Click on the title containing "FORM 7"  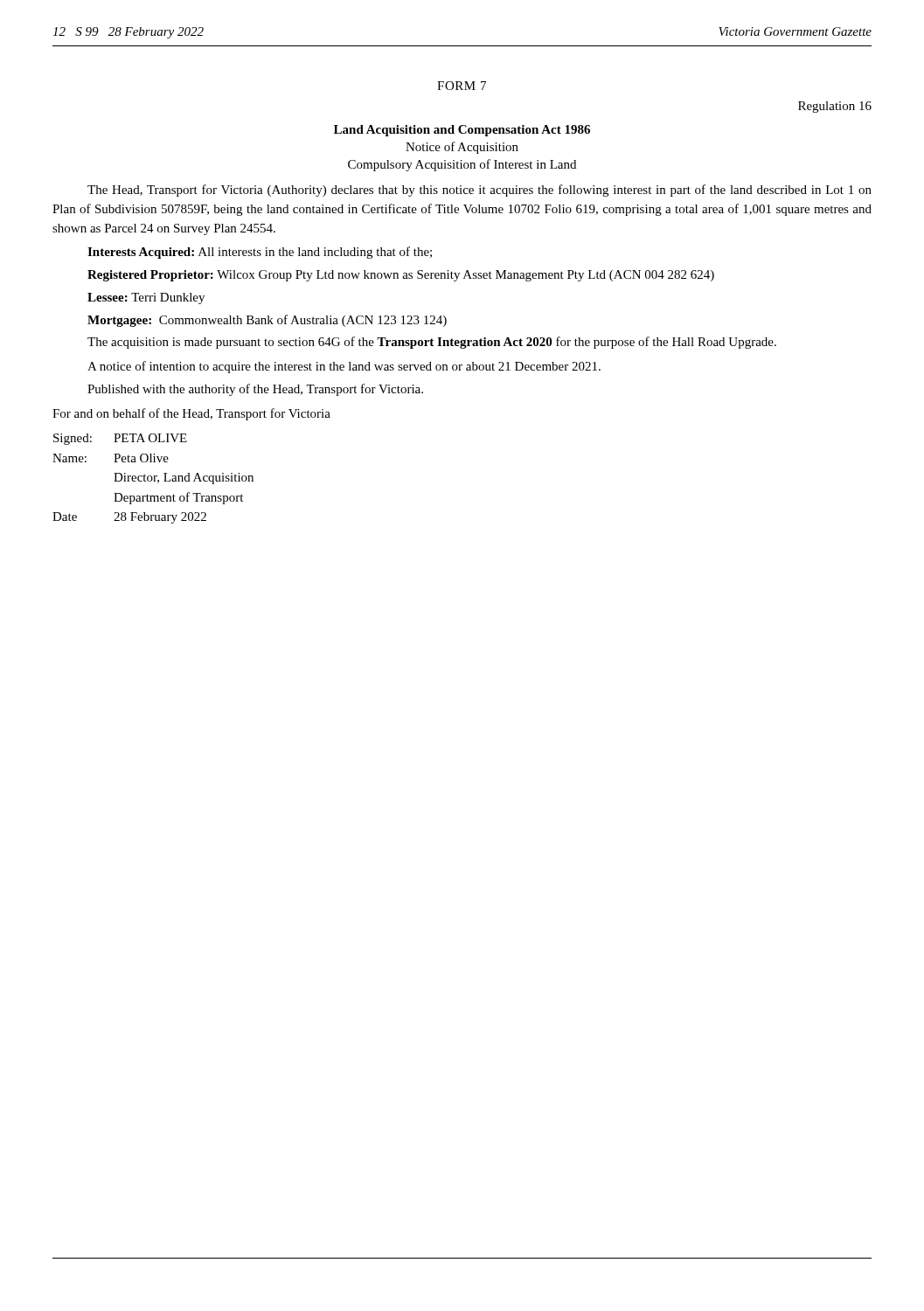point(462,86)
